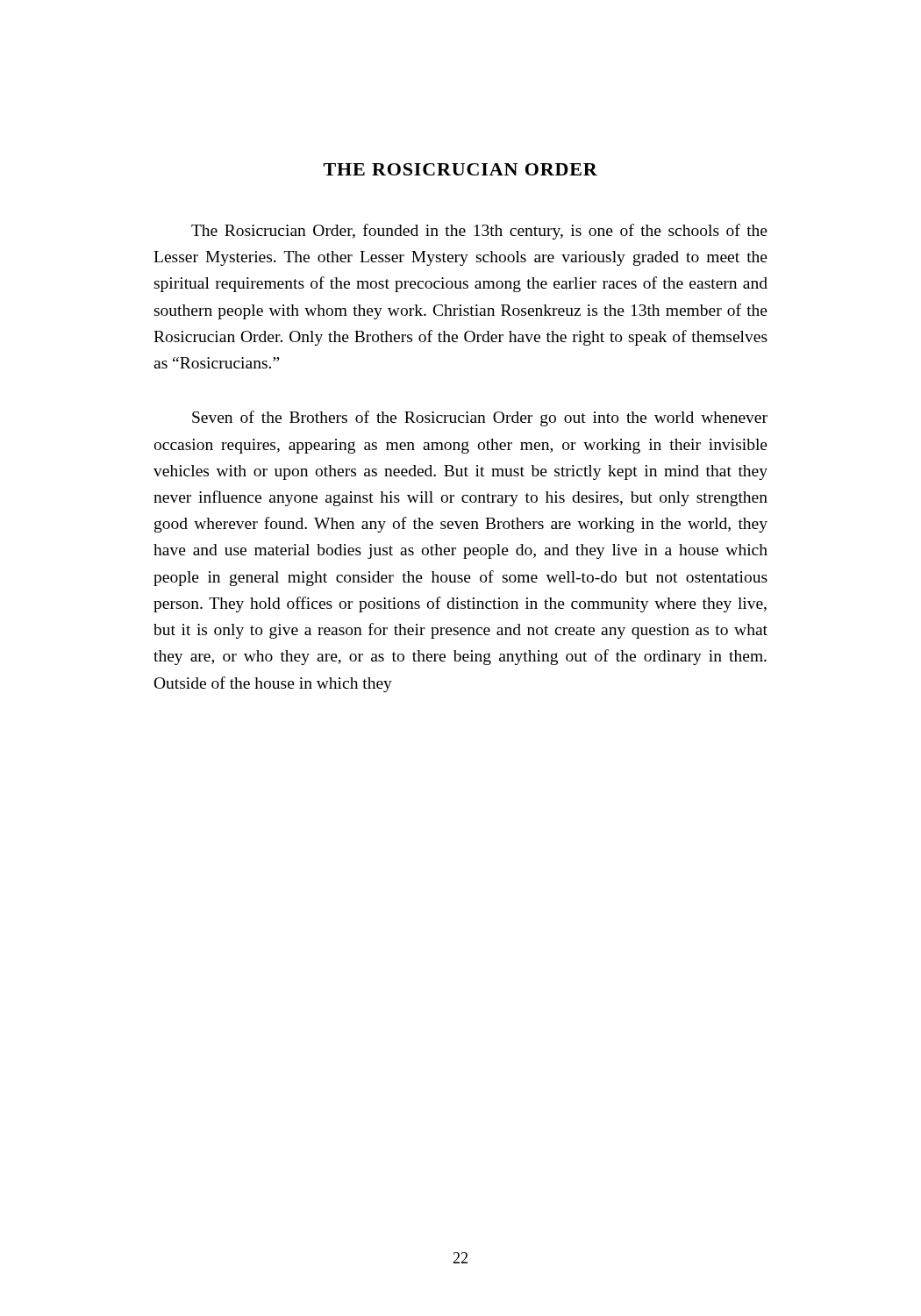Find the title containing "THE ROSICRUCIAN ORDER"

460,169
